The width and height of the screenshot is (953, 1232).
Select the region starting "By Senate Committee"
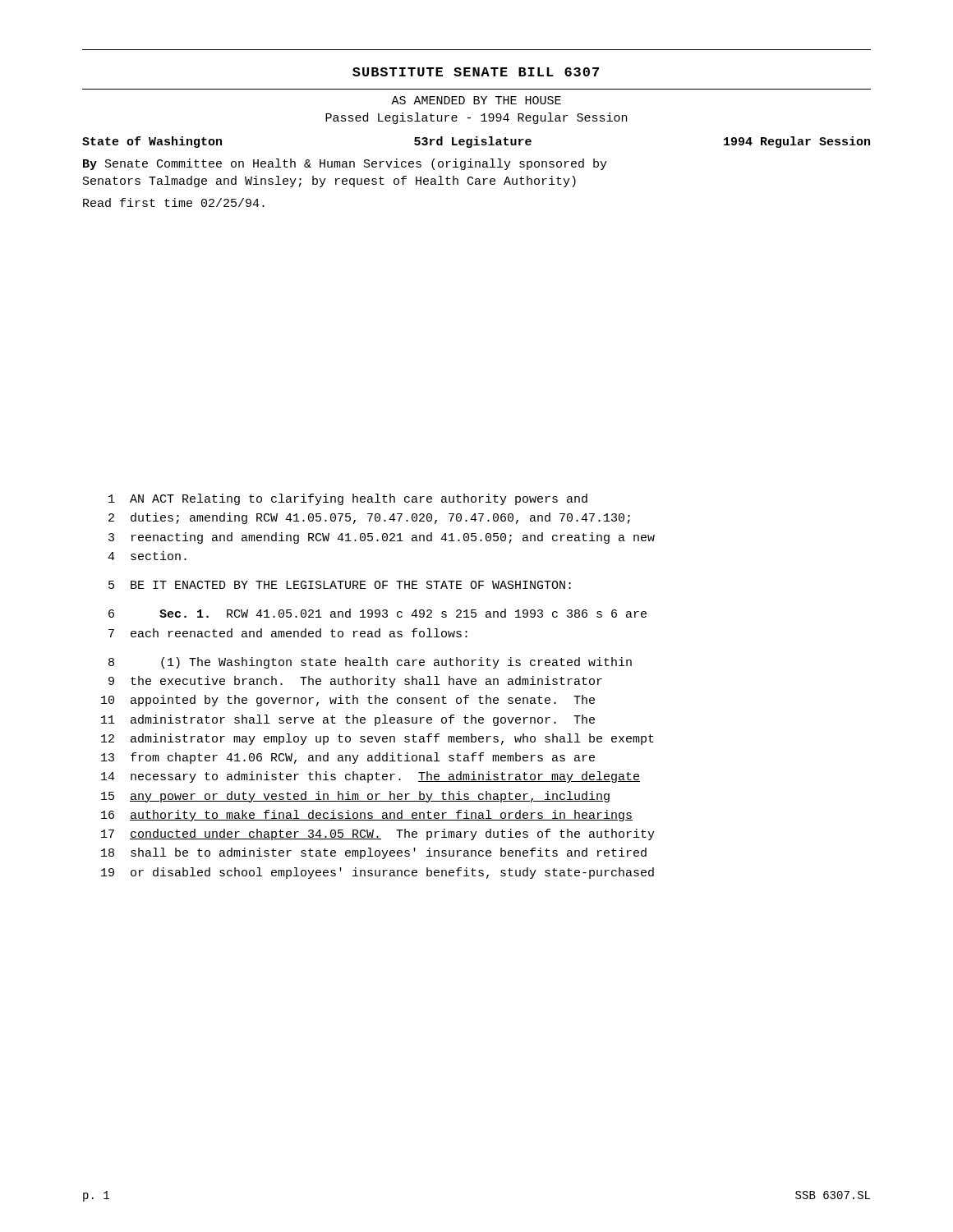click(345, 173)
